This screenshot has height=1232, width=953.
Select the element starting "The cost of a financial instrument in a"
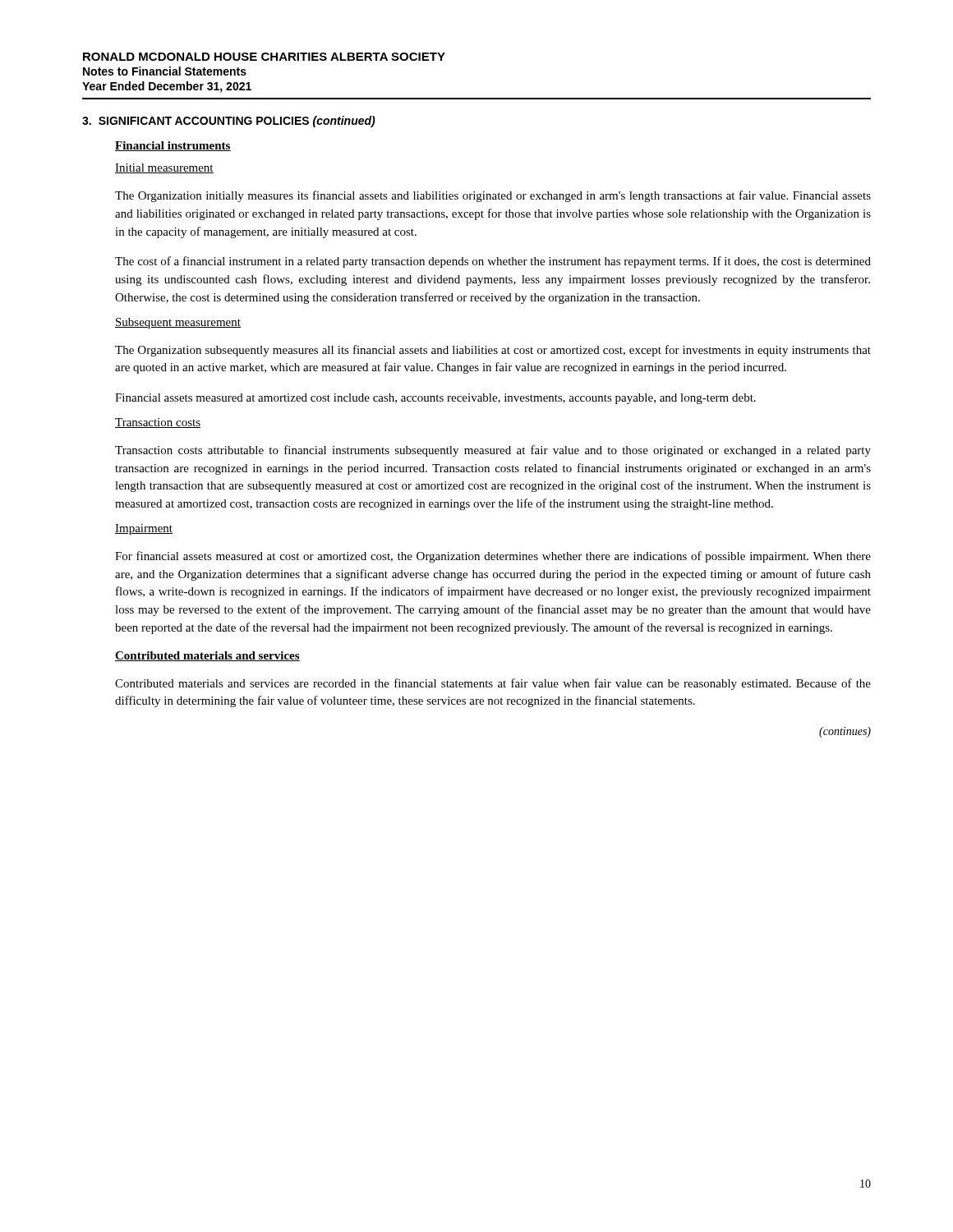(x=493, y=280)
